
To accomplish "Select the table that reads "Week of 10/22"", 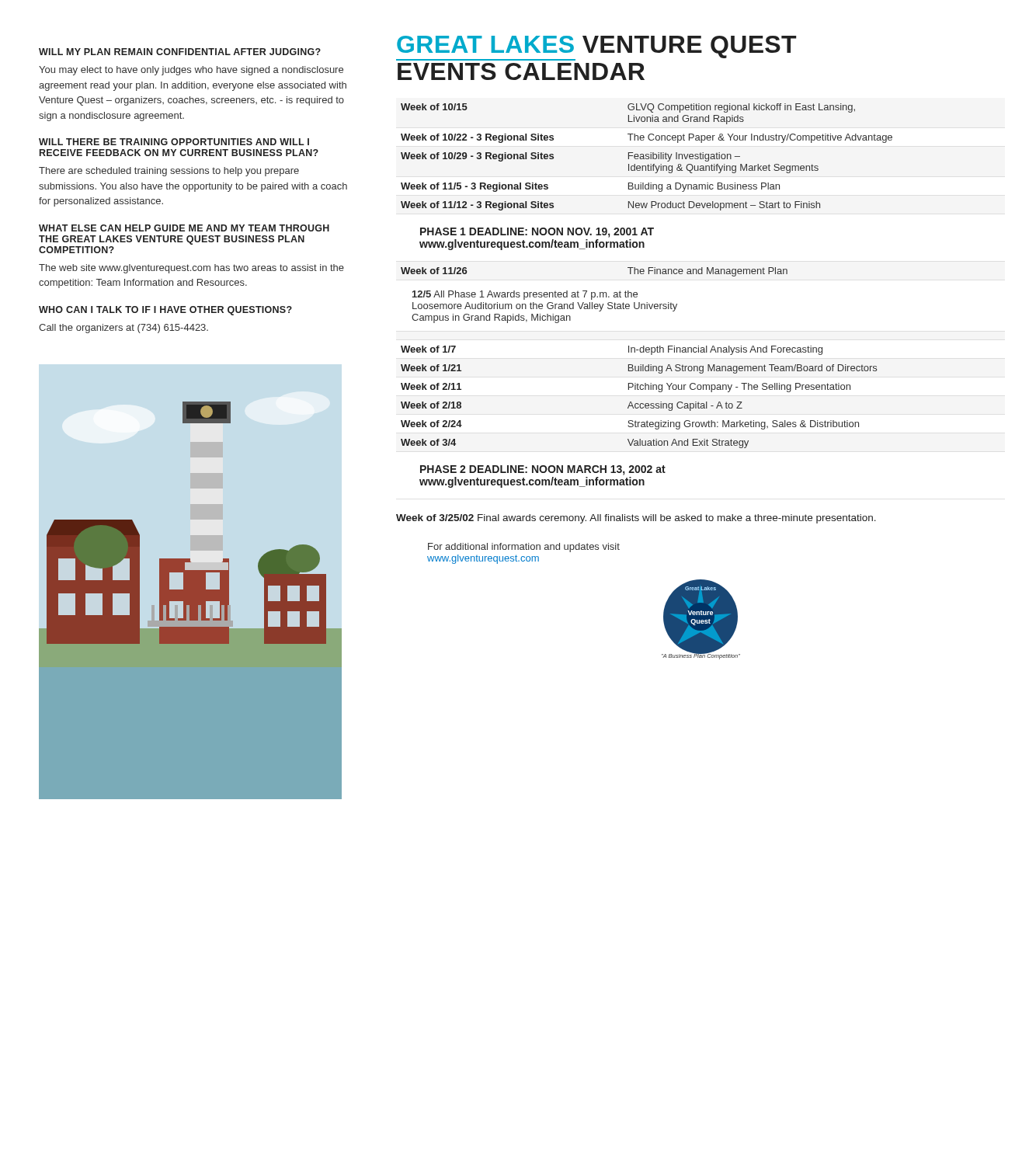I will point(700,299).
